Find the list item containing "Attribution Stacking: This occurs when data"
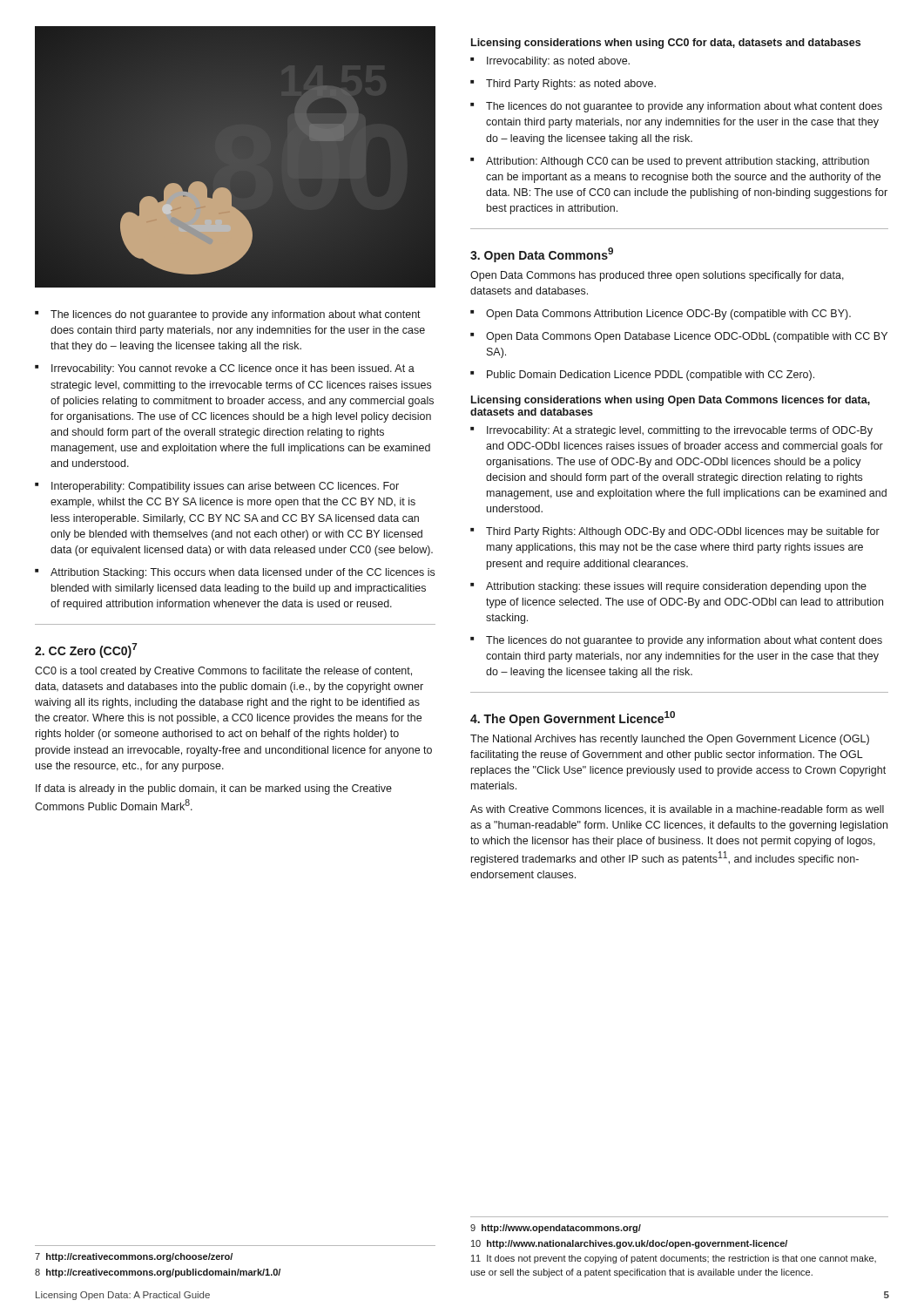This screenshot has width=924, height=1307. point(243,588)
